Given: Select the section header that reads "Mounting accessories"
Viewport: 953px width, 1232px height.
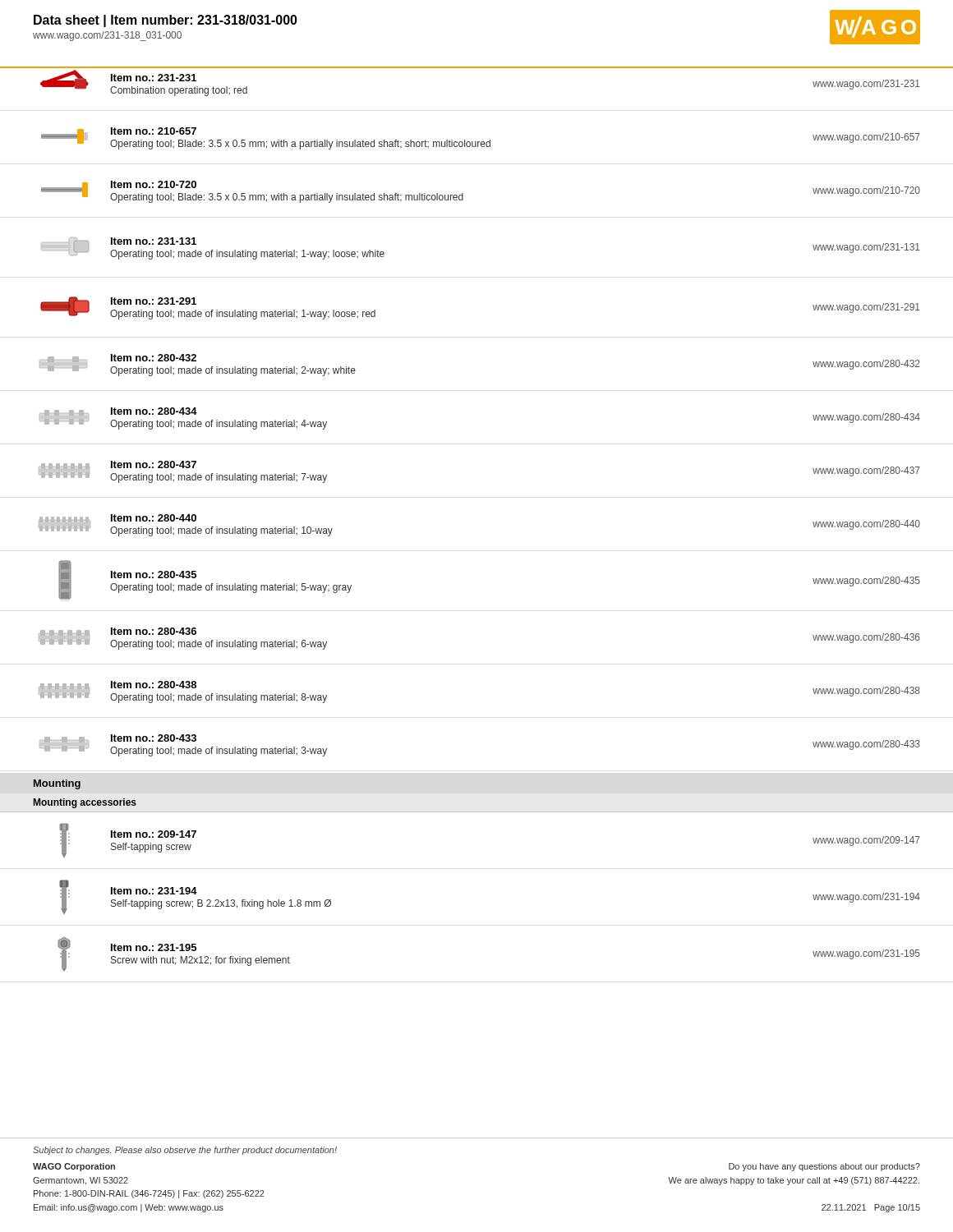Looking at the screenshot, I should pyautogui.click(x=85, y=802).
